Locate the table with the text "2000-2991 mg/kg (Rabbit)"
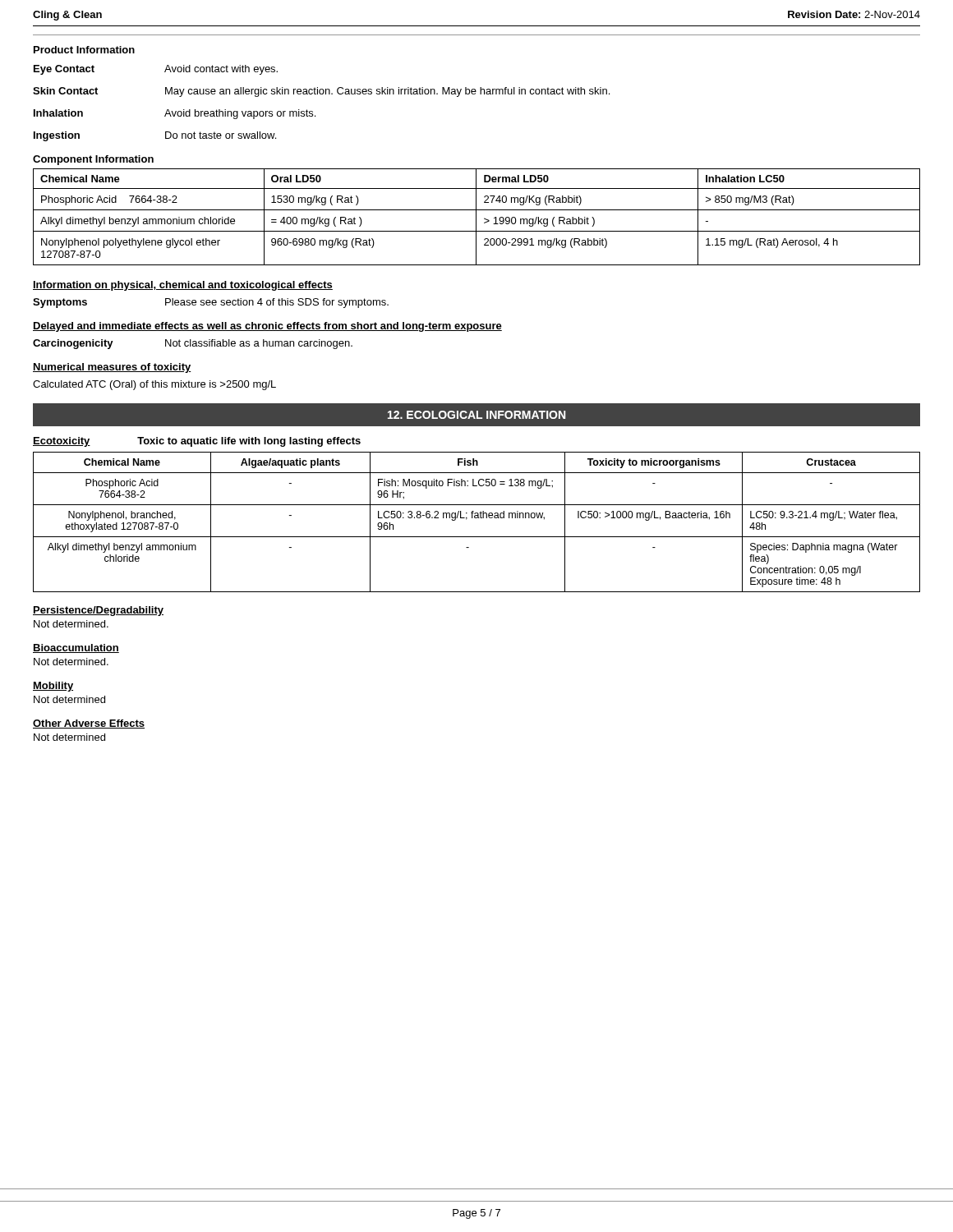This screenshot has height=1232, width=953. tap(476, 217)
